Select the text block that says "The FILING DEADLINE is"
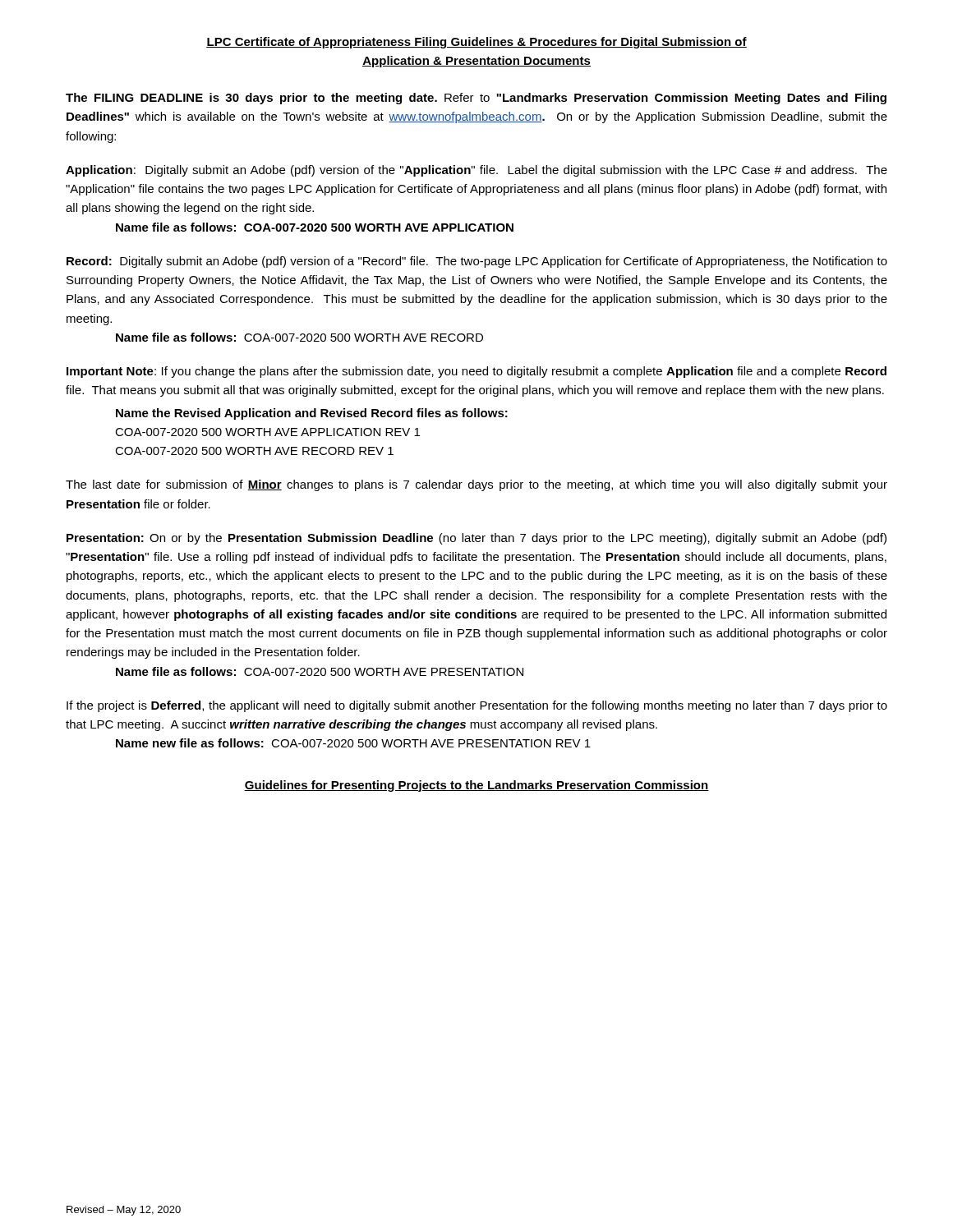Image resolution: width=953 pixels, height=1232 pixels. (476, 116)
